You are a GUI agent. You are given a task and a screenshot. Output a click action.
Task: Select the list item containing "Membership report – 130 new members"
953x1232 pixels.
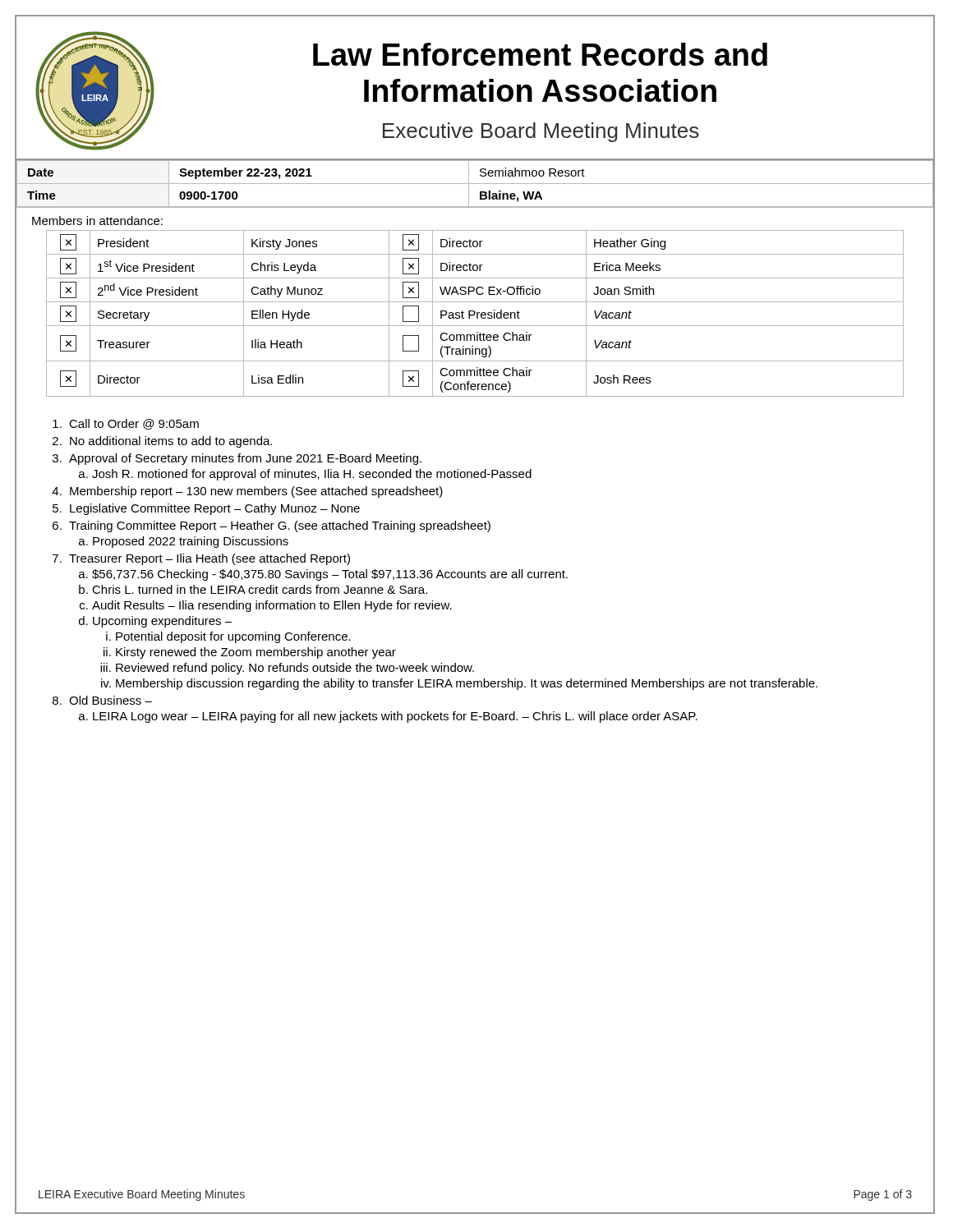click(256, 491)
